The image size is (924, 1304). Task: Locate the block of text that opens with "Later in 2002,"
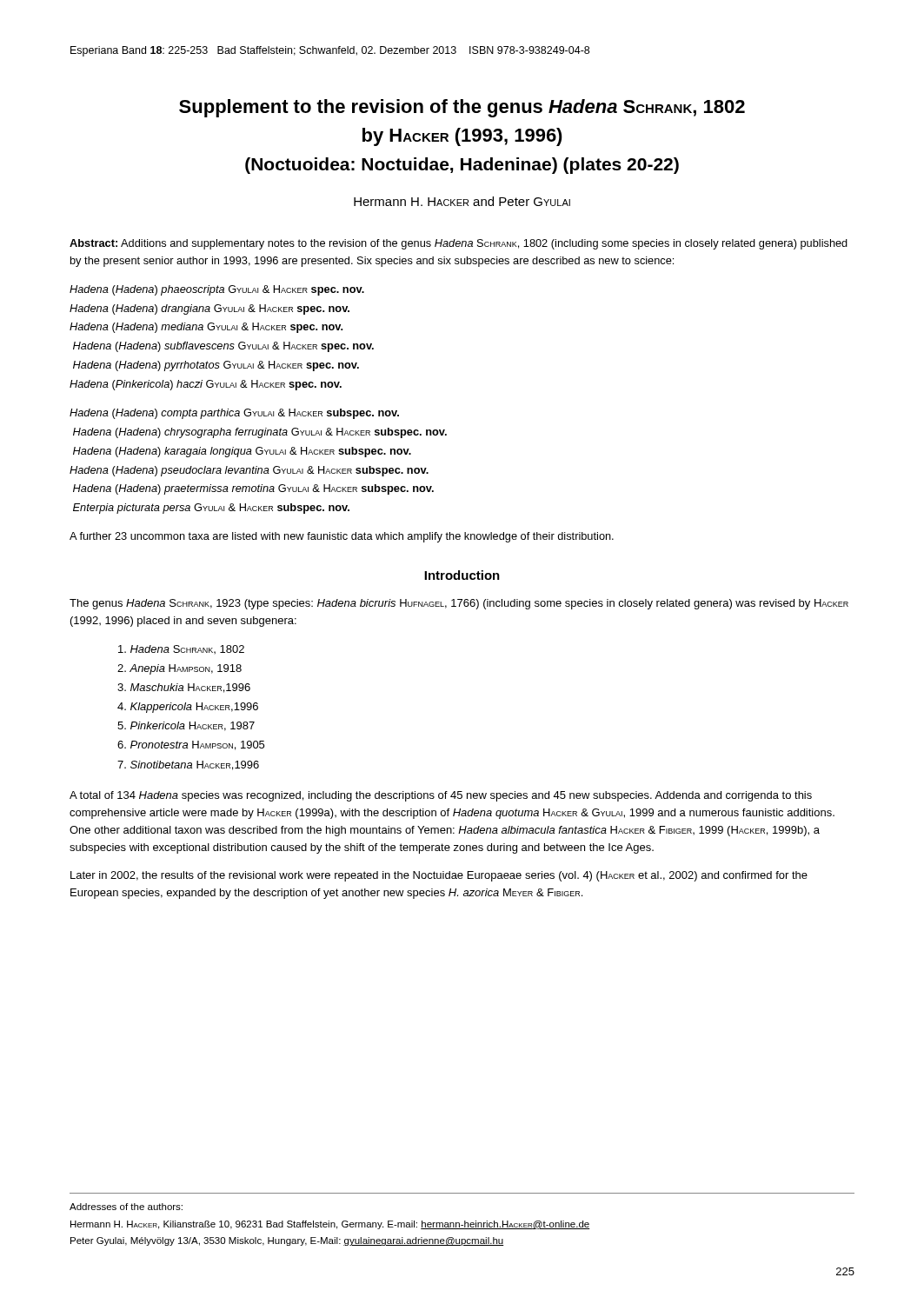coord(439,884)
